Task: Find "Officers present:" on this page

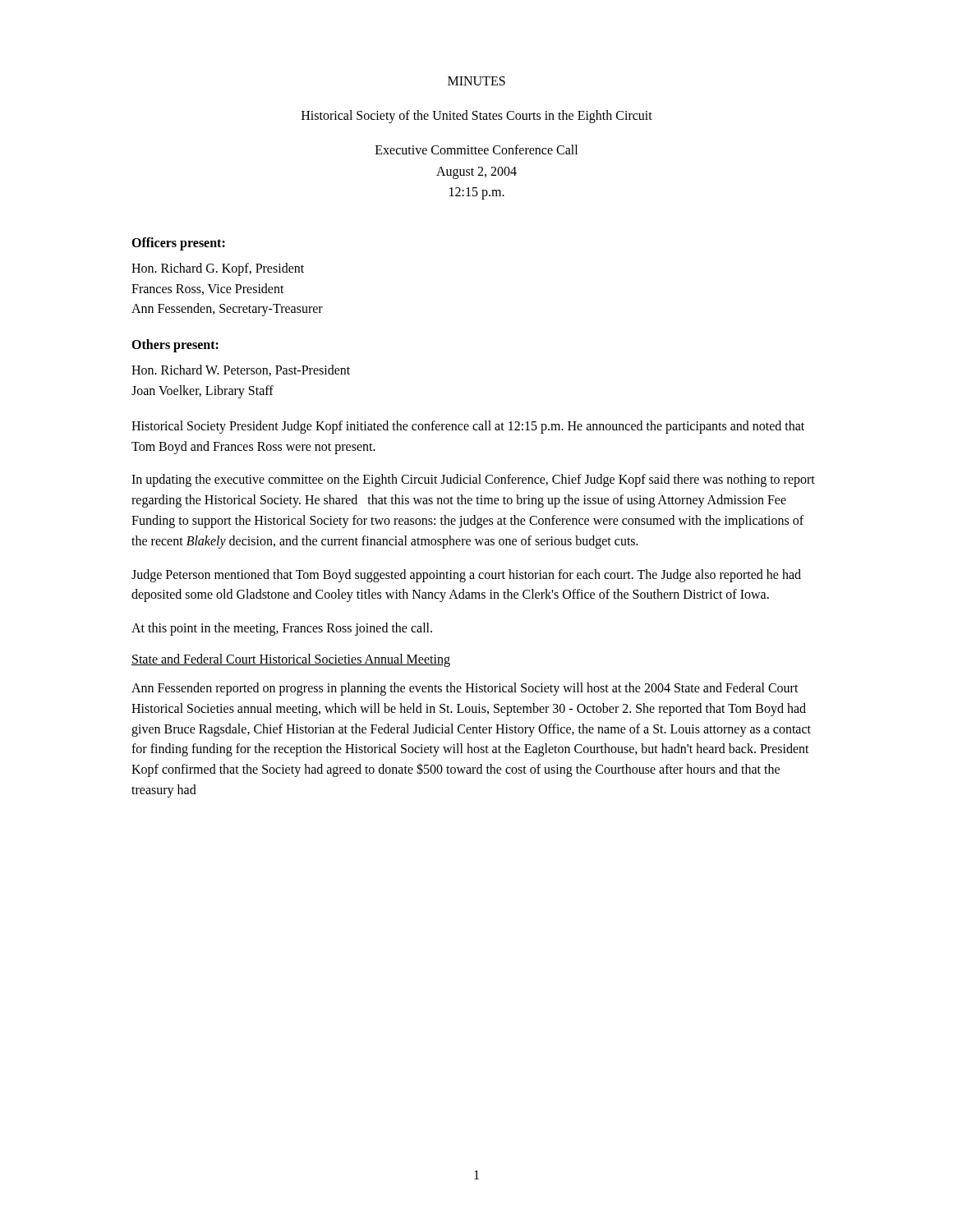Action: pos(179,243)
